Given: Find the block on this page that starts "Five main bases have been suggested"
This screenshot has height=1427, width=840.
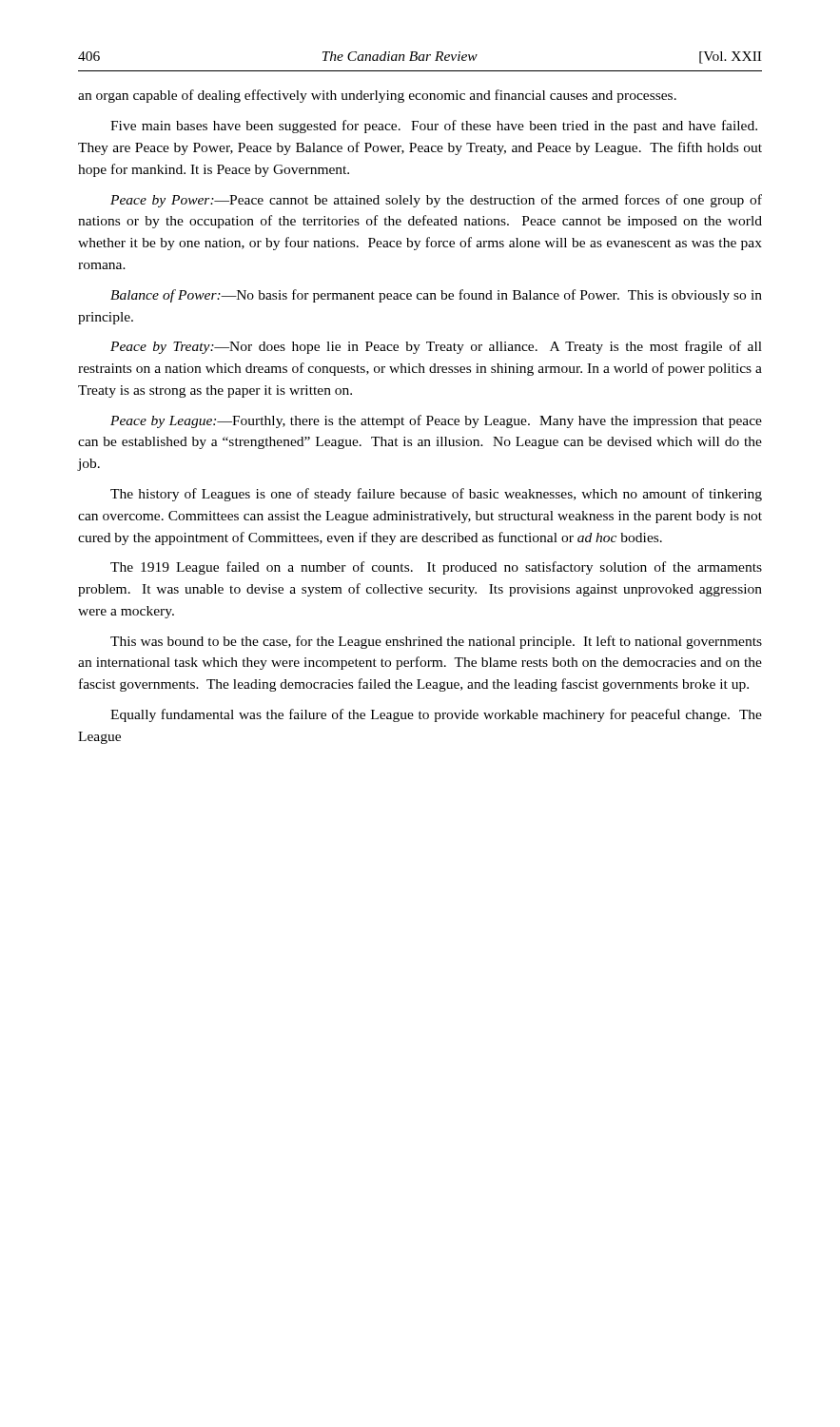Looking at the screenshot, I should [420, 148].
